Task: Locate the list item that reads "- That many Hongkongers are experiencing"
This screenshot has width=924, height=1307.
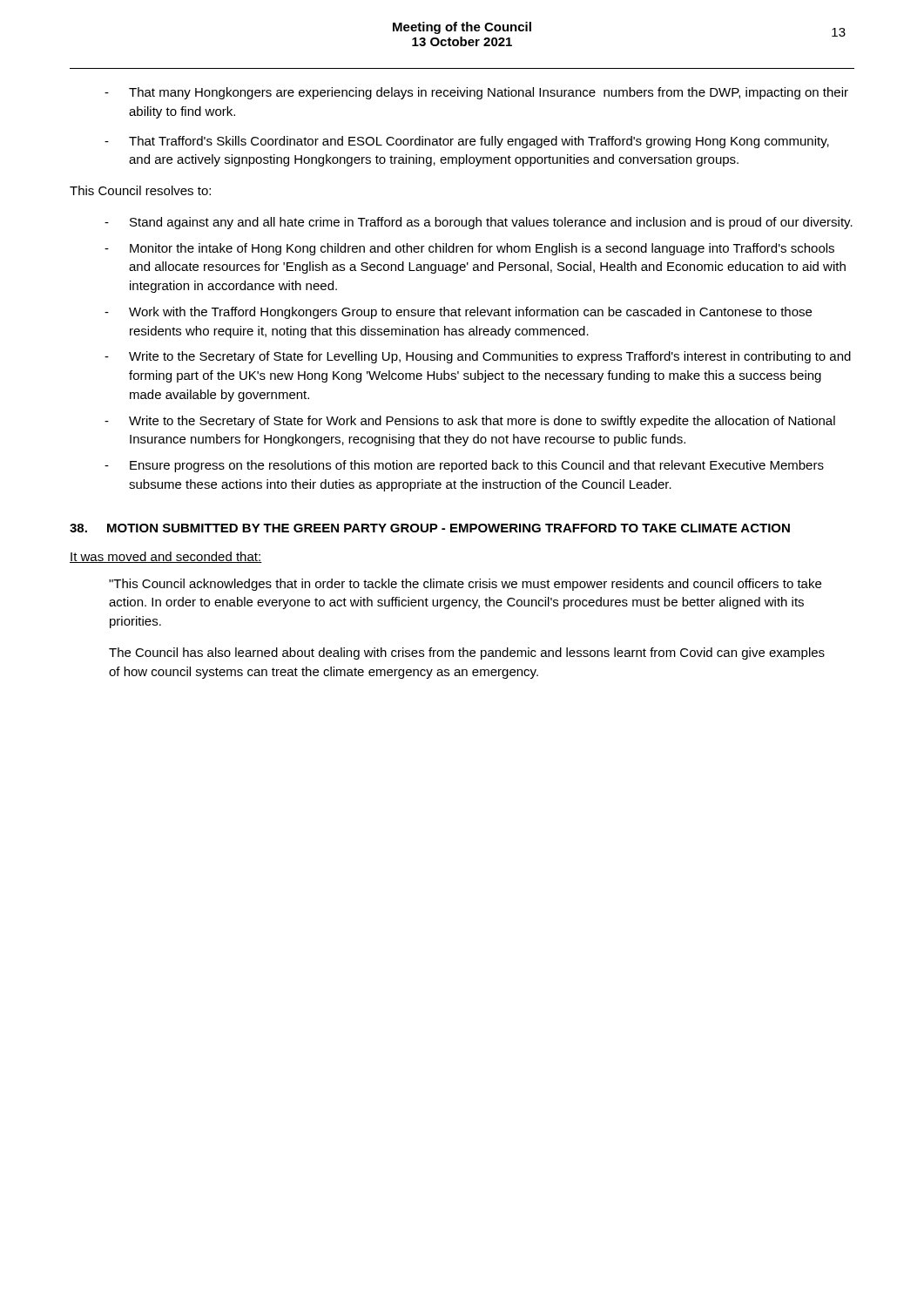Action: 479,102
